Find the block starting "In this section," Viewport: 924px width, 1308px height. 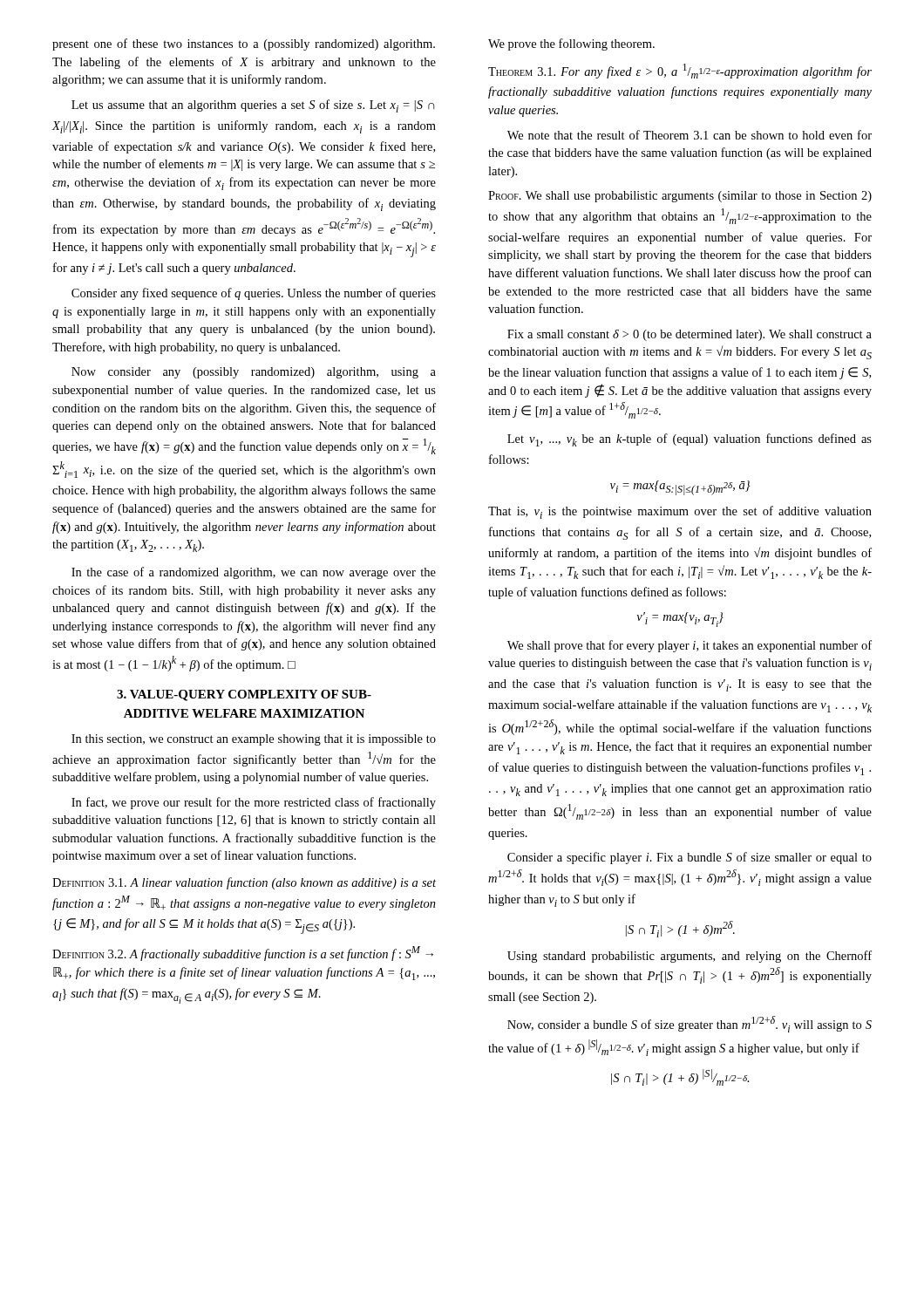click(244, 758)
